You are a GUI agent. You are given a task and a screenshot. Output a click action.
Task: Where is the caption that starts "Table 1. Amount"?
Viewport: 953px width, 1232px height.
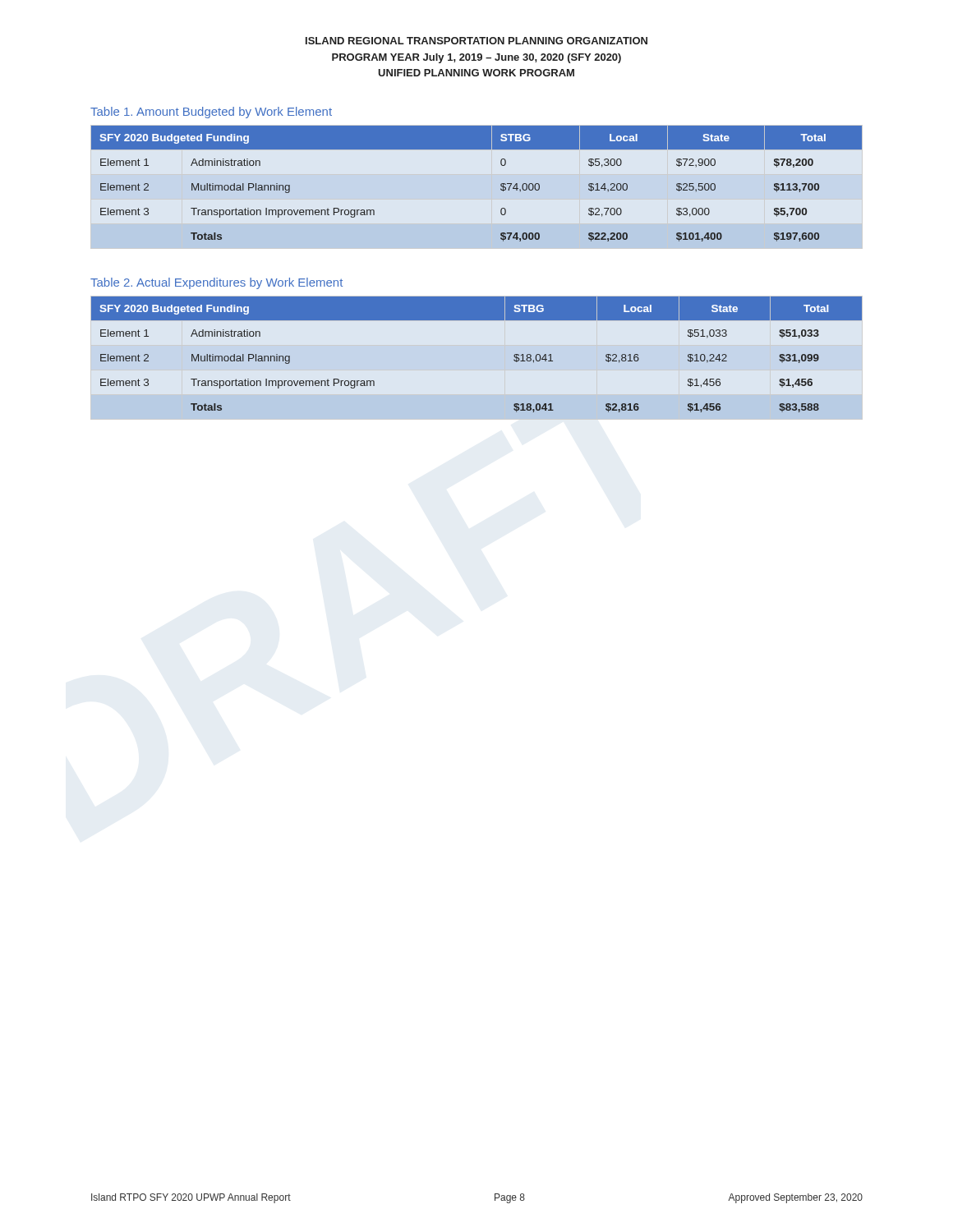click(x=211, y=111)
